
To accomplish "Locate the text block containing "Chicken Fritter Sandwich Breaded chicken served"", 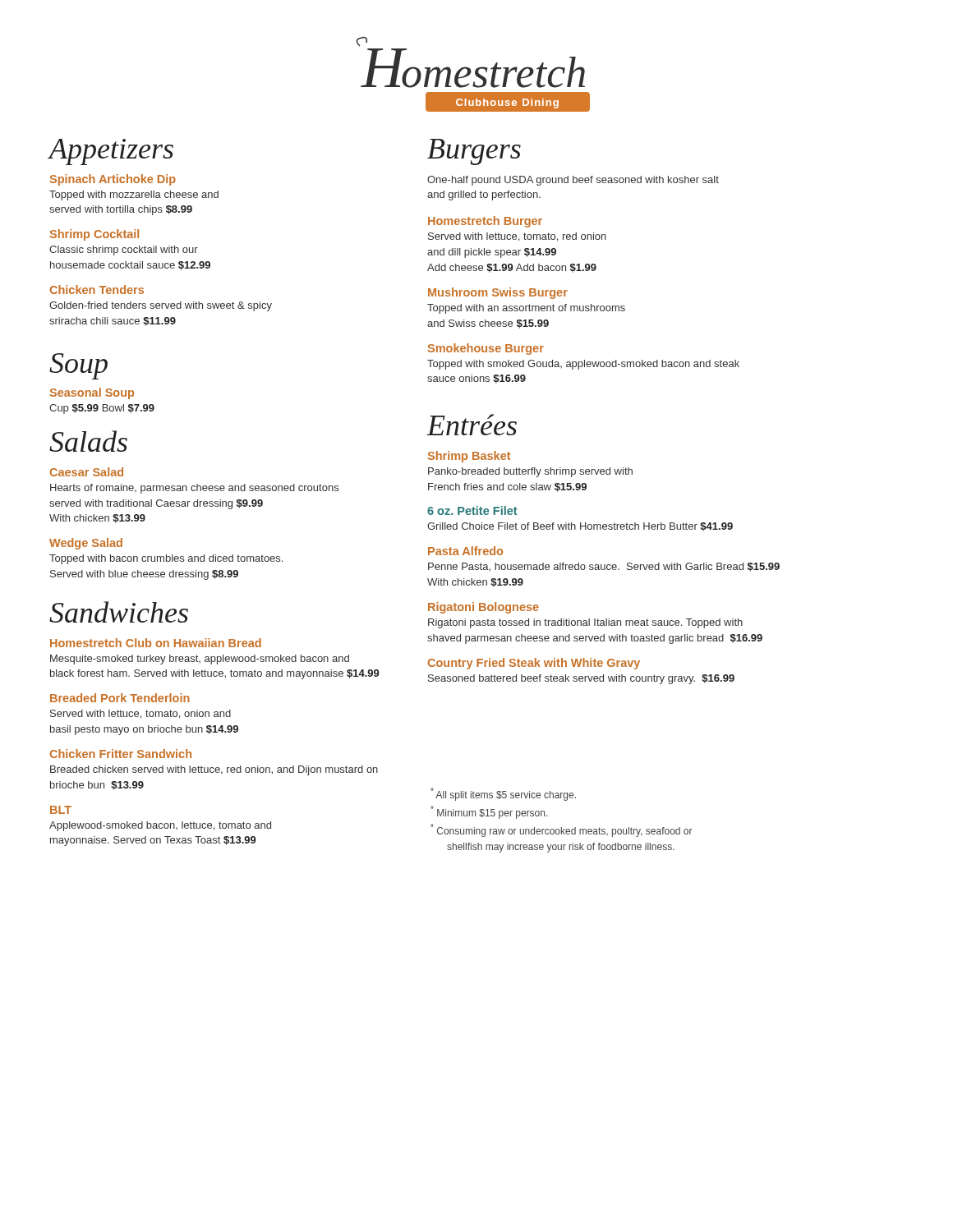I will (x=222, y=770).
